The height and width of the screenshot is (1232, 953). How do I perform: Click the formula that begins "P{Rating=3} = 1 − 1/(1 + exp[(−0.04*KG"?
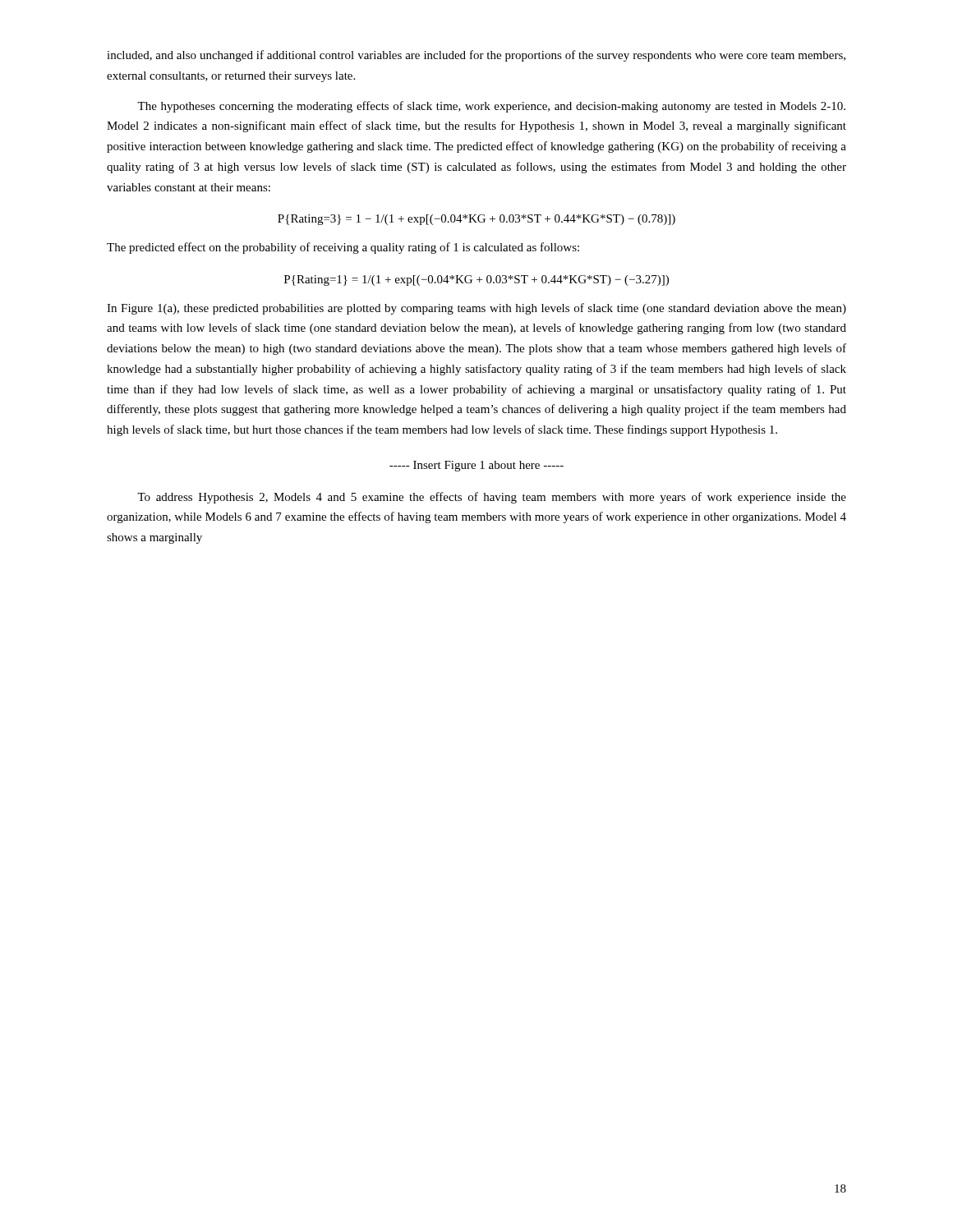476,219
